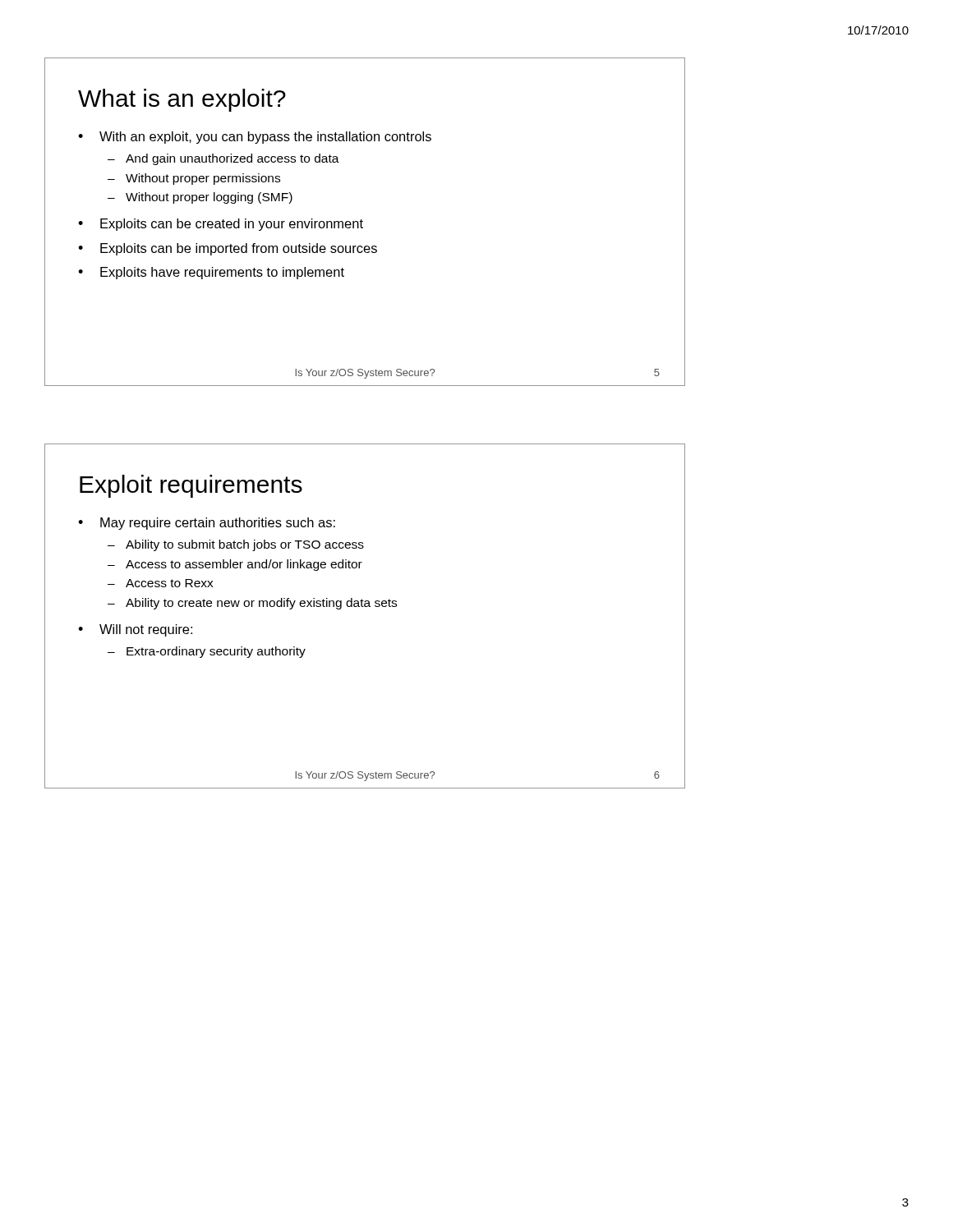
Task: Navigate to the region starting "• With an exploit, you"
Action: pos(255,138)
